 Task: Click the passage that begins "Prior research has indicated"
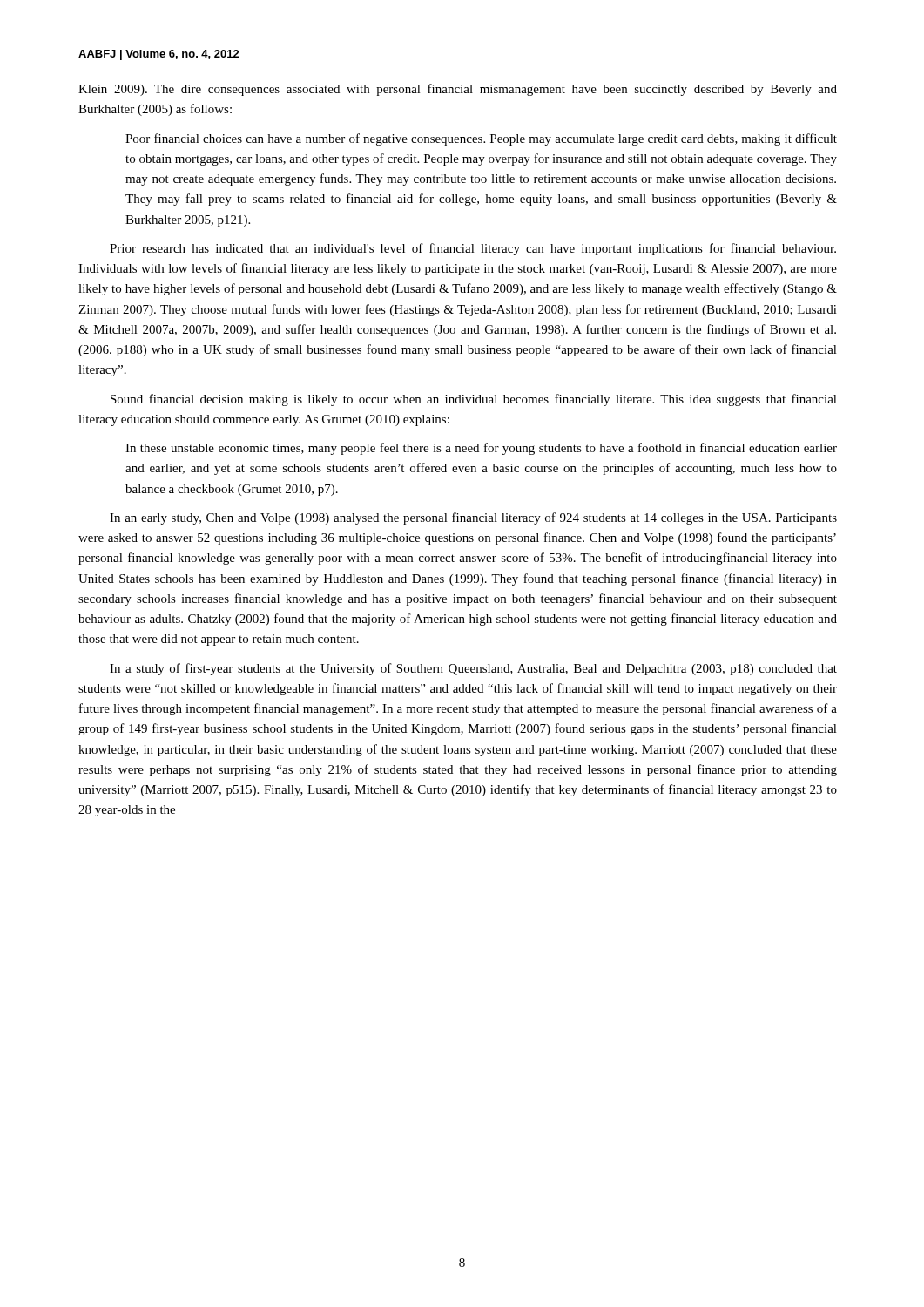pyautogui.click(x=458, y=309)
